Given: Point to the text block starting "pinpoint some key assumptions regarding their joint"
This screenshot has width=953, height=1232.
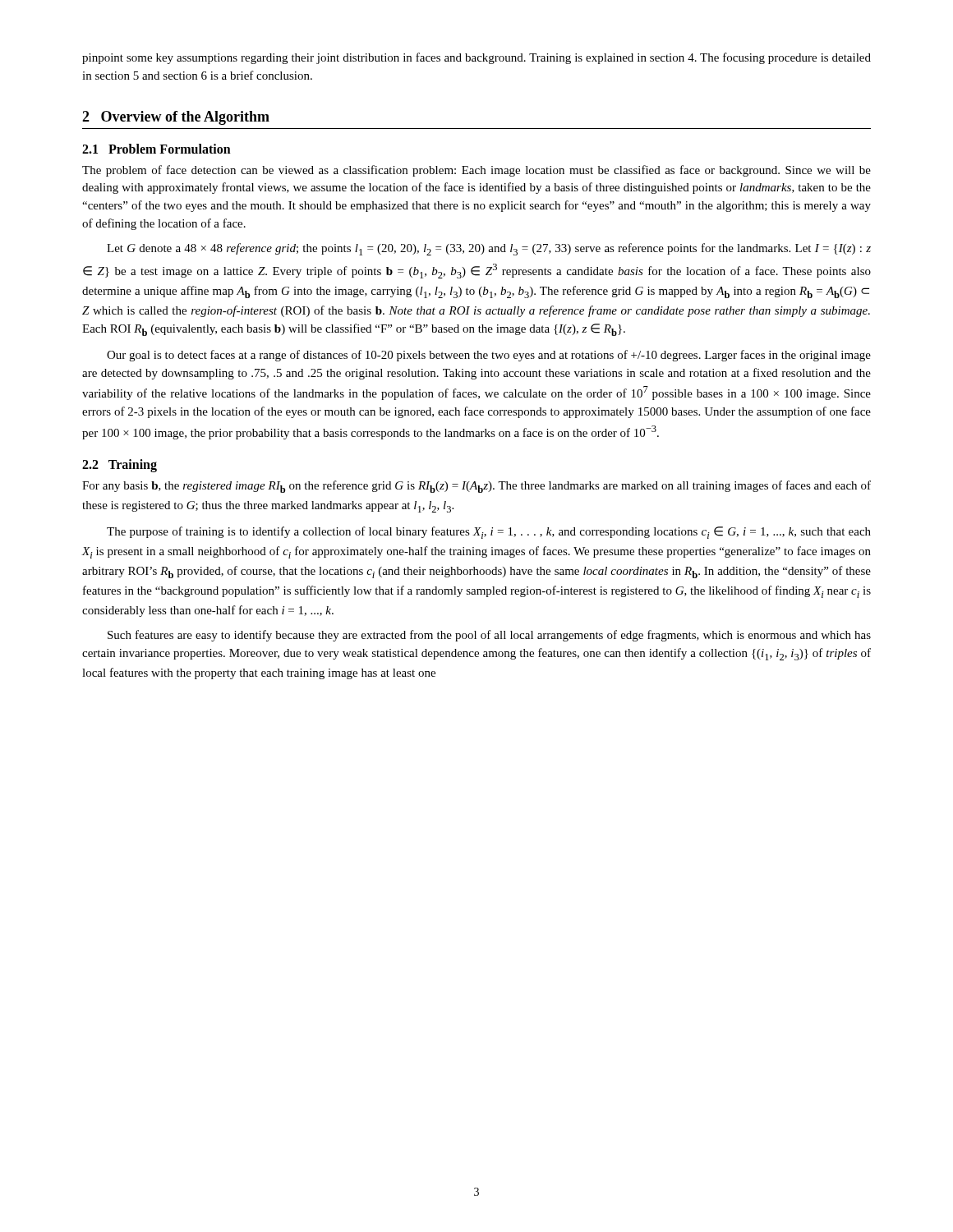Looking at the screenshot, I should 476,67.
